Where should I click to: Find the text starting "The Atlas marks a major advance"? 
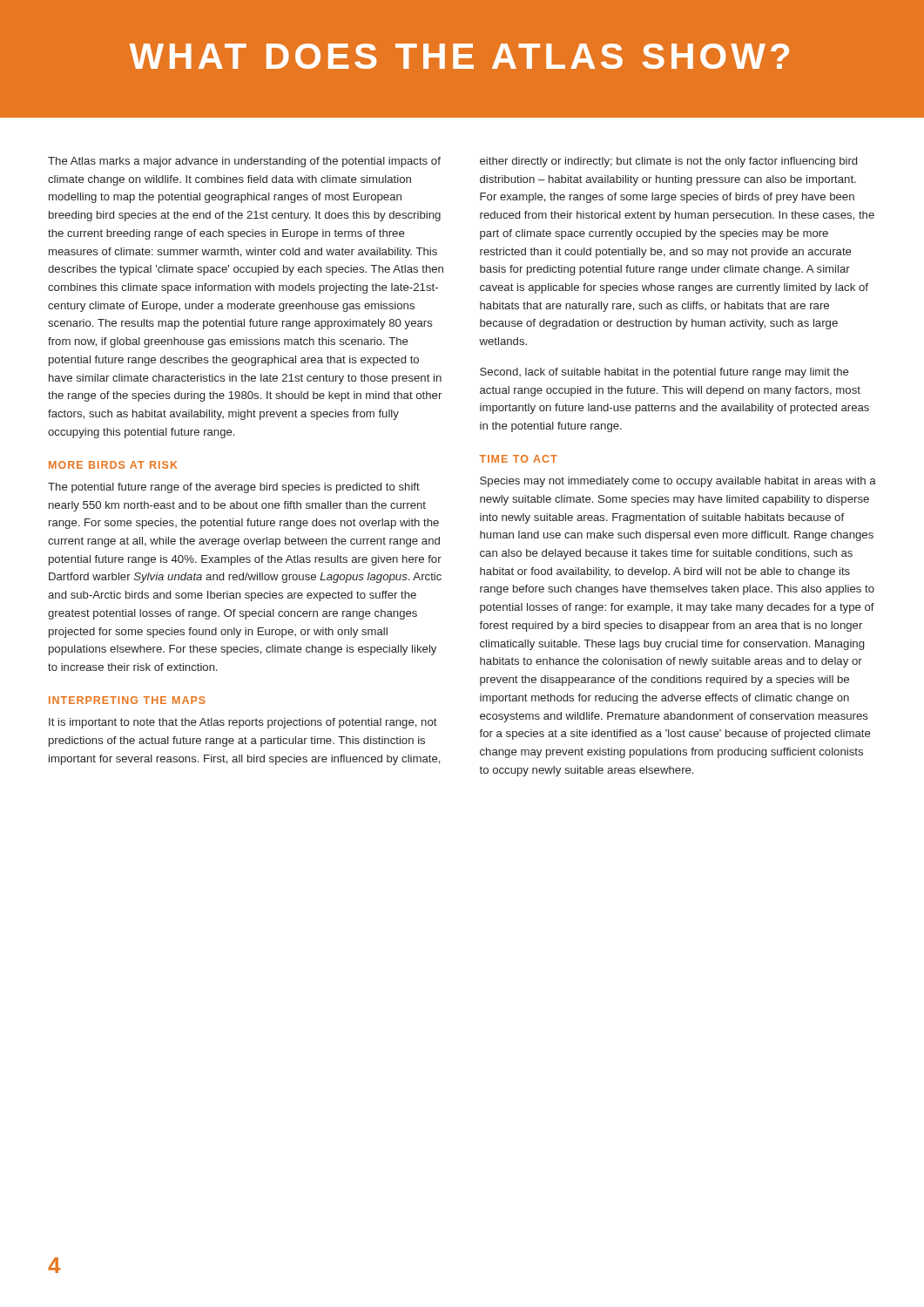tap(246, 296)
